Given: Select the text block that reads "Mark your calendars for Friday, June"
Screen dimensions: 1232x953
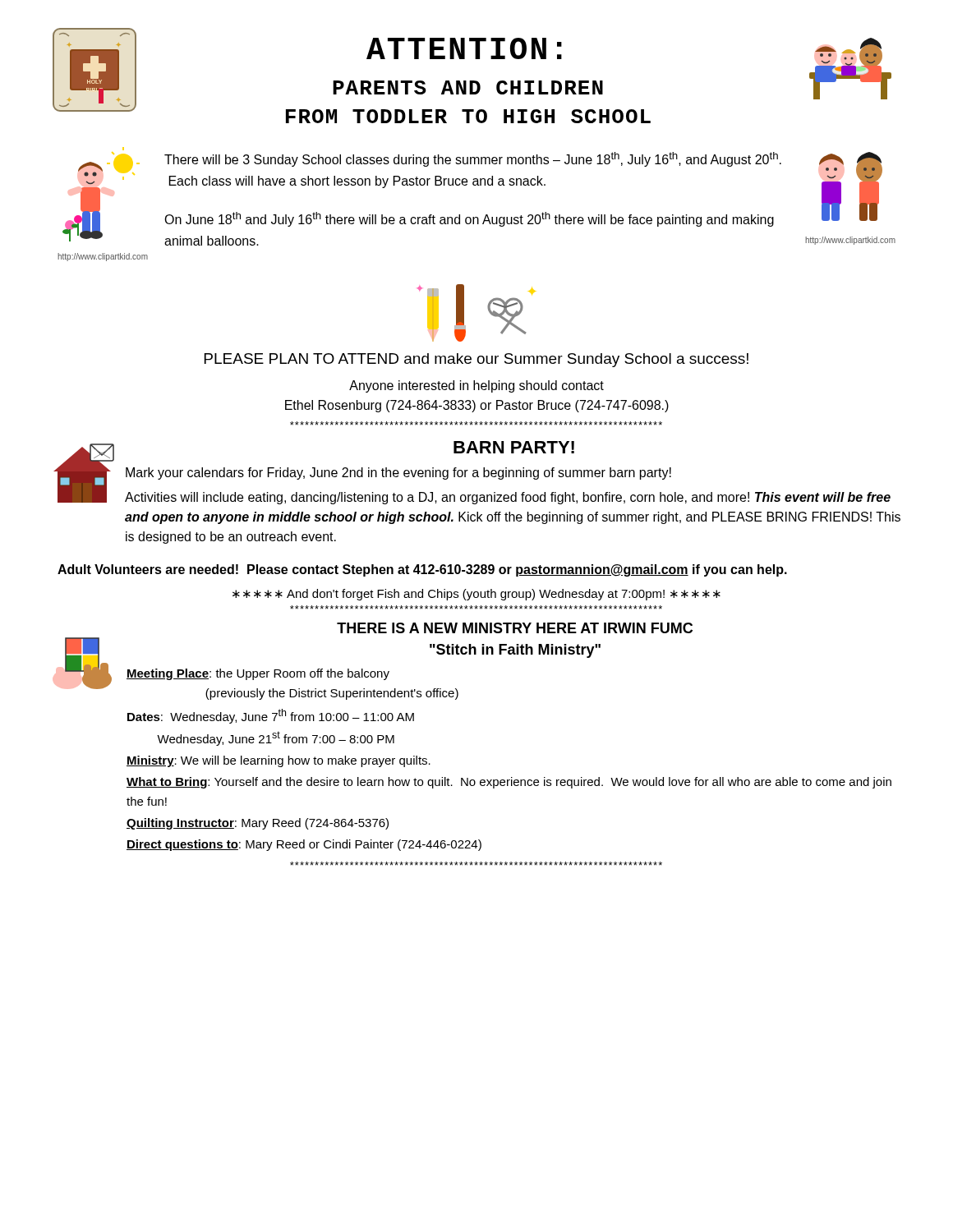Looking at the screenshot, I should click(514, 505).
